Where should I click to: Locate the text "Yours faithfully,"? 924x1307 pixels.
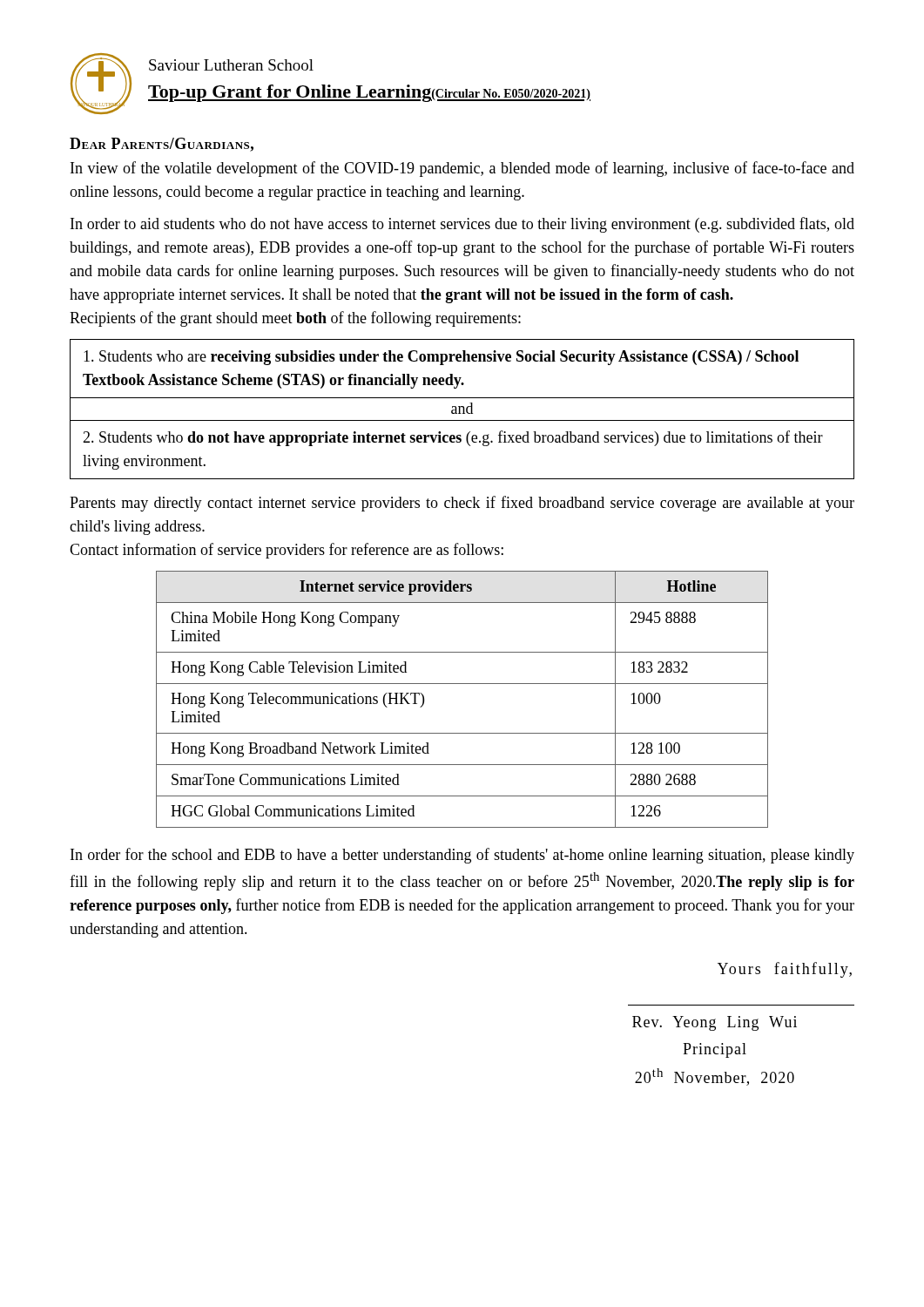click(x=786, y=969)
